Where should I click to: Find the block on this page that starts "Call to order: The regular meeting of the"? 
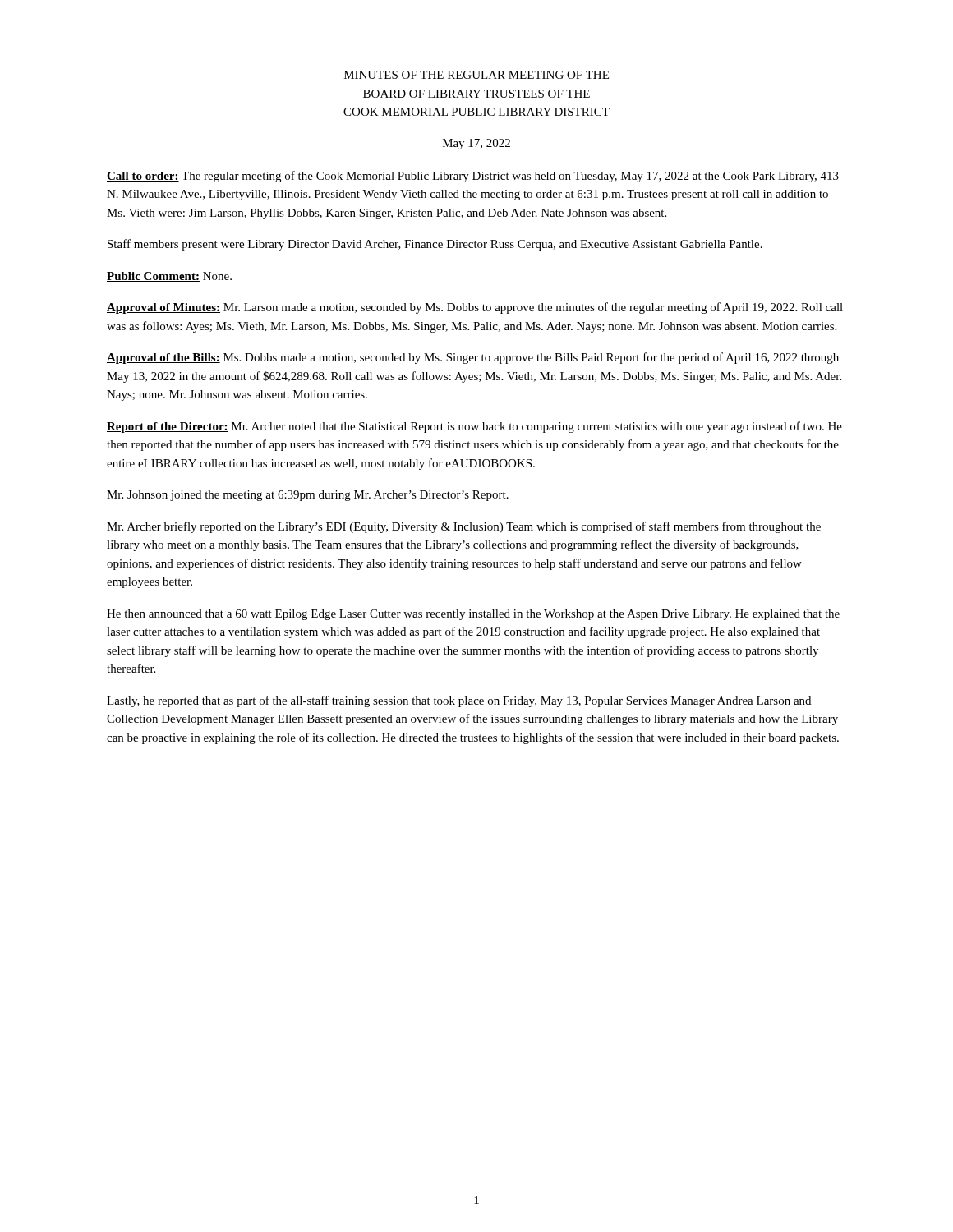[473, 194]
